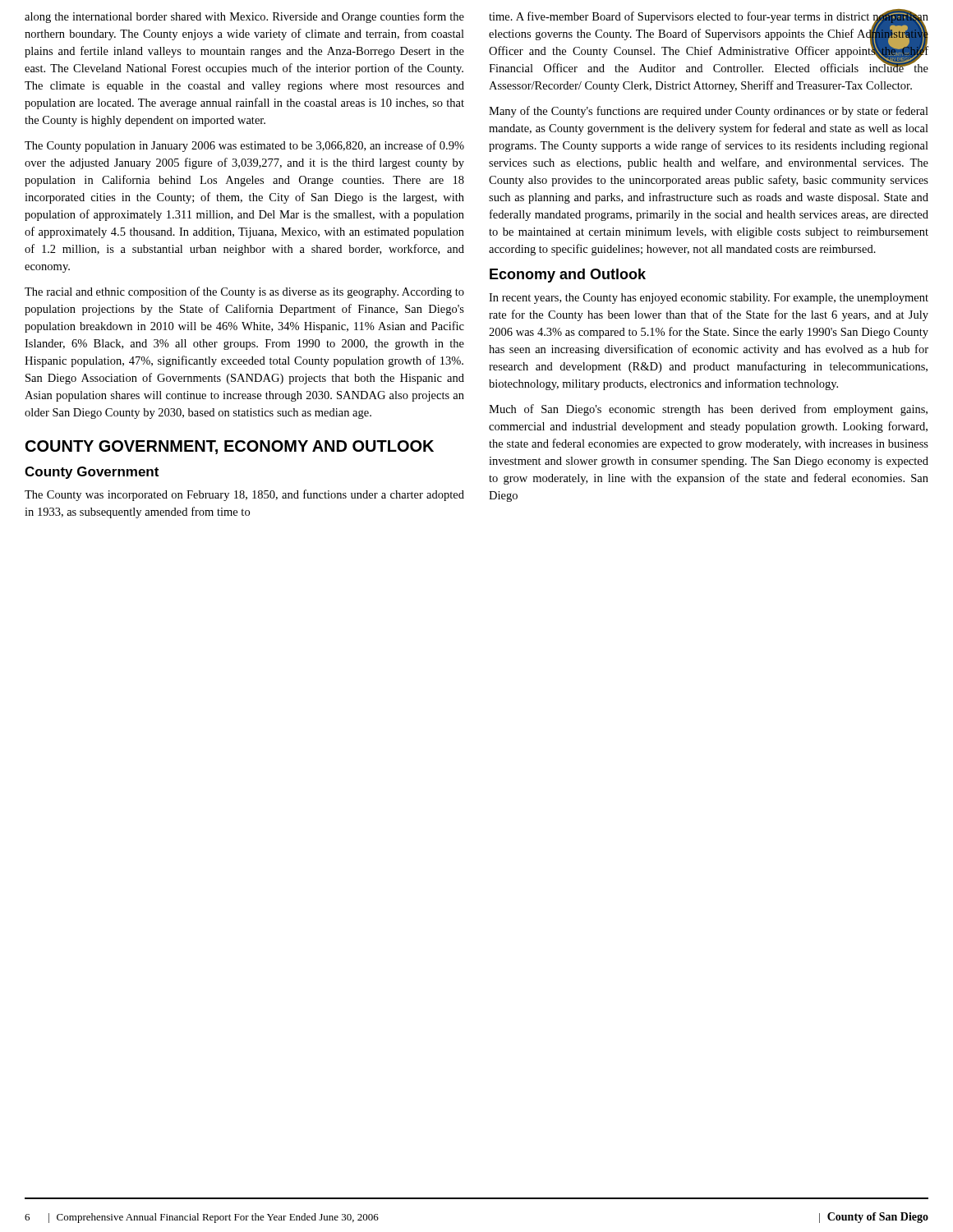Select the text starting "Economy and Outlook"
Image resolution: width=953 pixels, height=1232 pixels.
point(568,276)
